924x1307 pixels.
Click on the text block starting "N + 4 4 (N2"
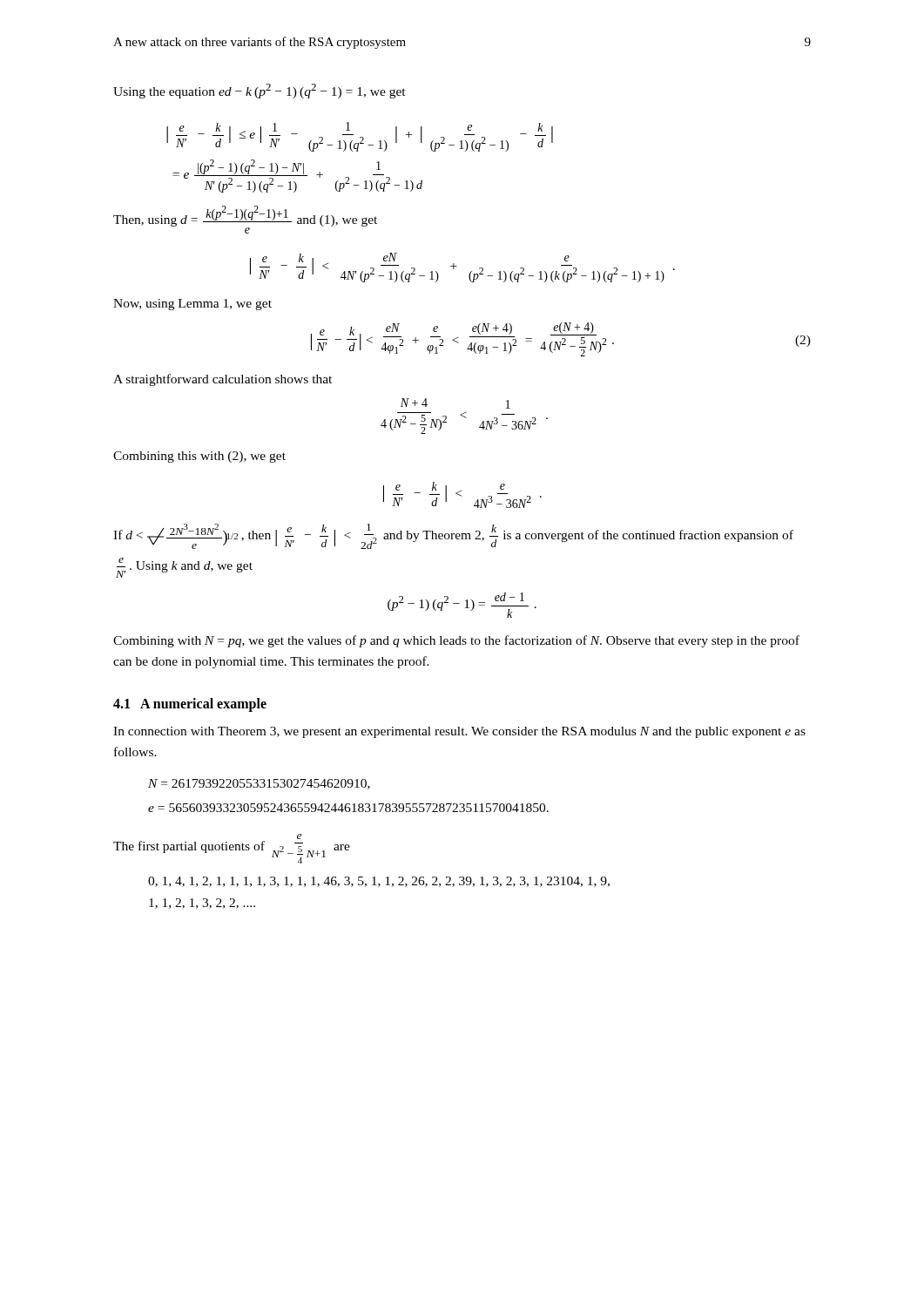tap(463, 416)
